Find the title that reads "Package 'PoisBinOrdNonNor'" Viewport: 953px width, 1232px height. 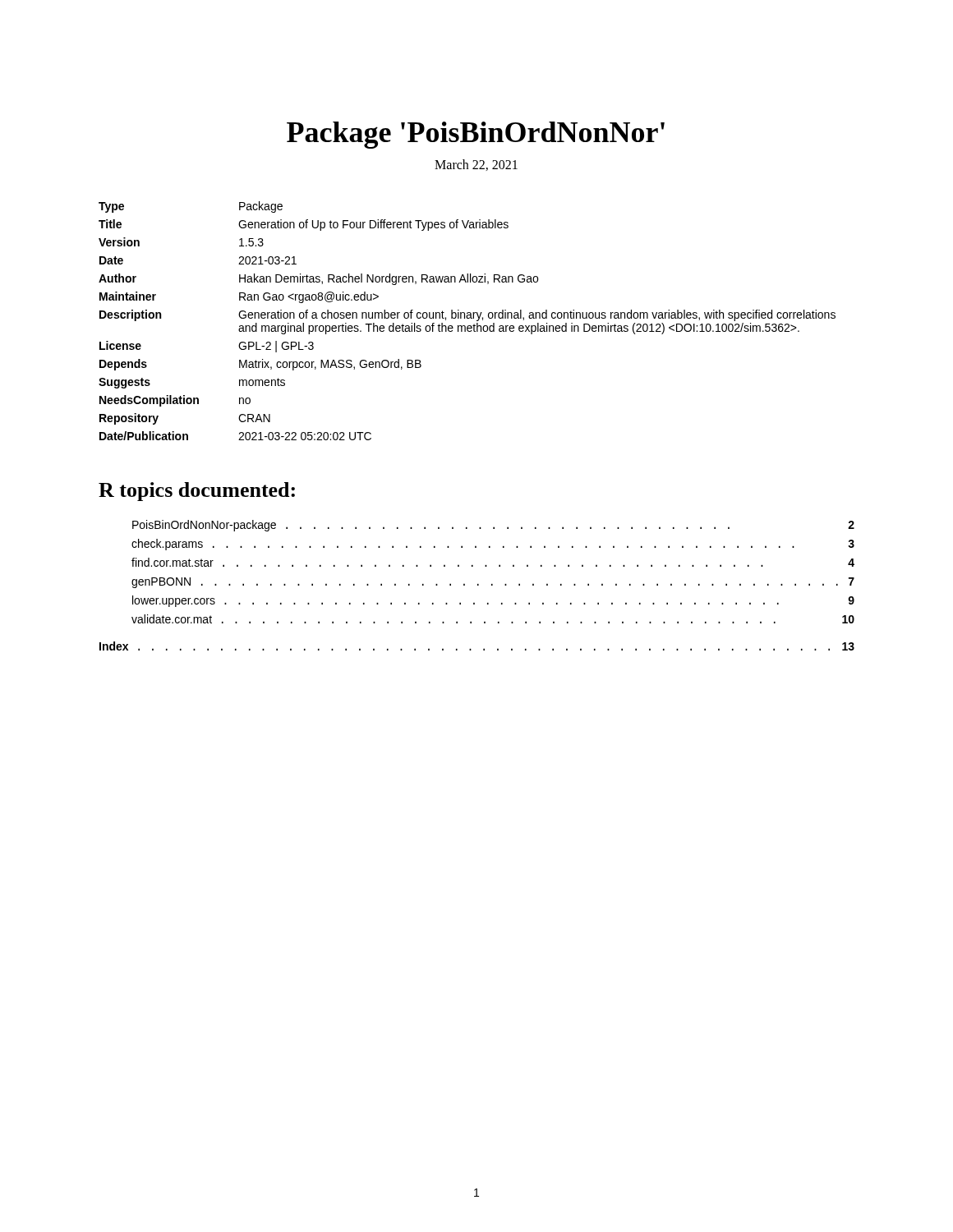(476, 132)
